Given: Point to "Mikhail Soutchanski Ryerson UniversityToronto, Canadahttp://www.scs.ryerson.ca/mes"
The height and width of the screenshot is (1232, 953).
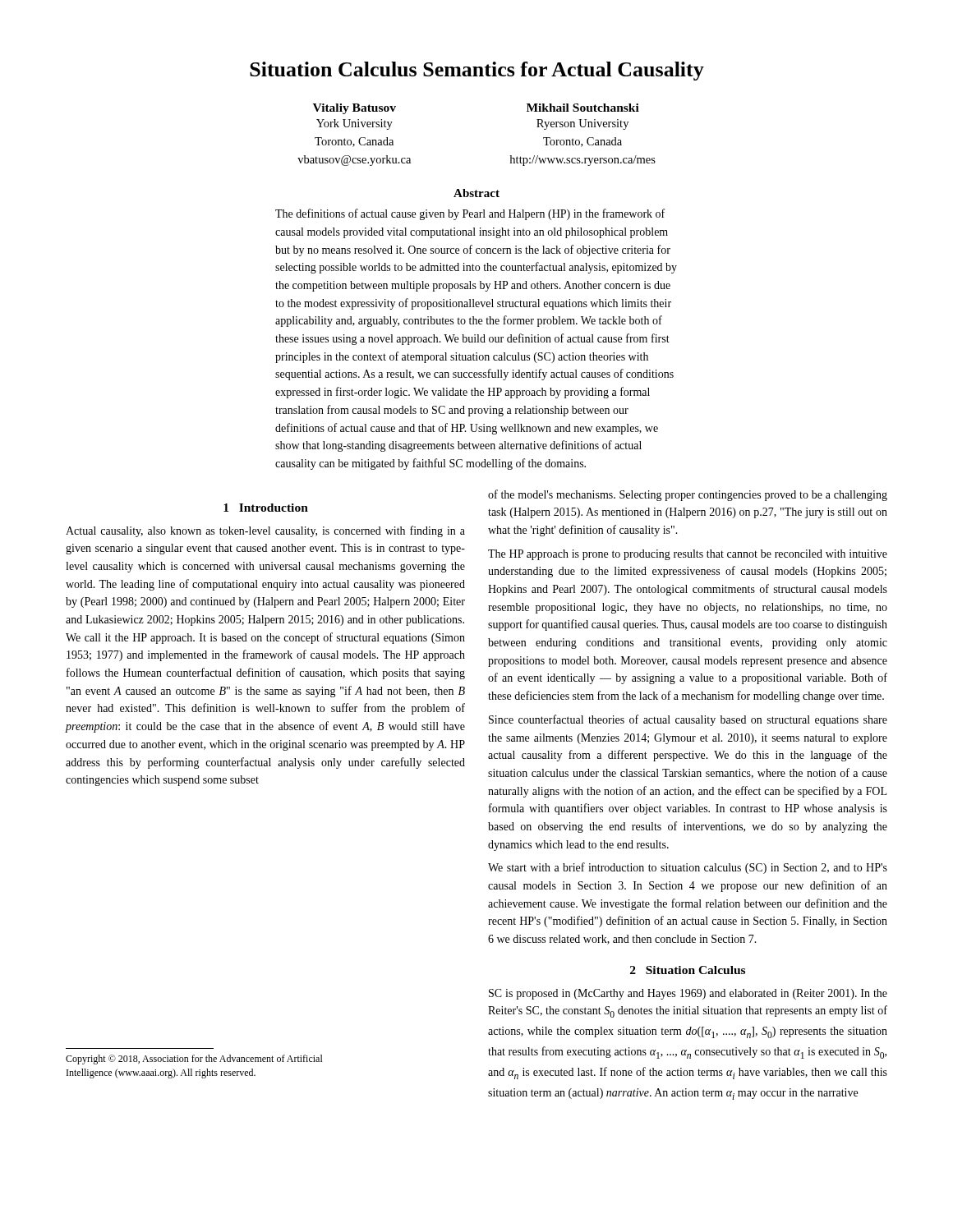Looking at the screenshot, I should 583,134.
